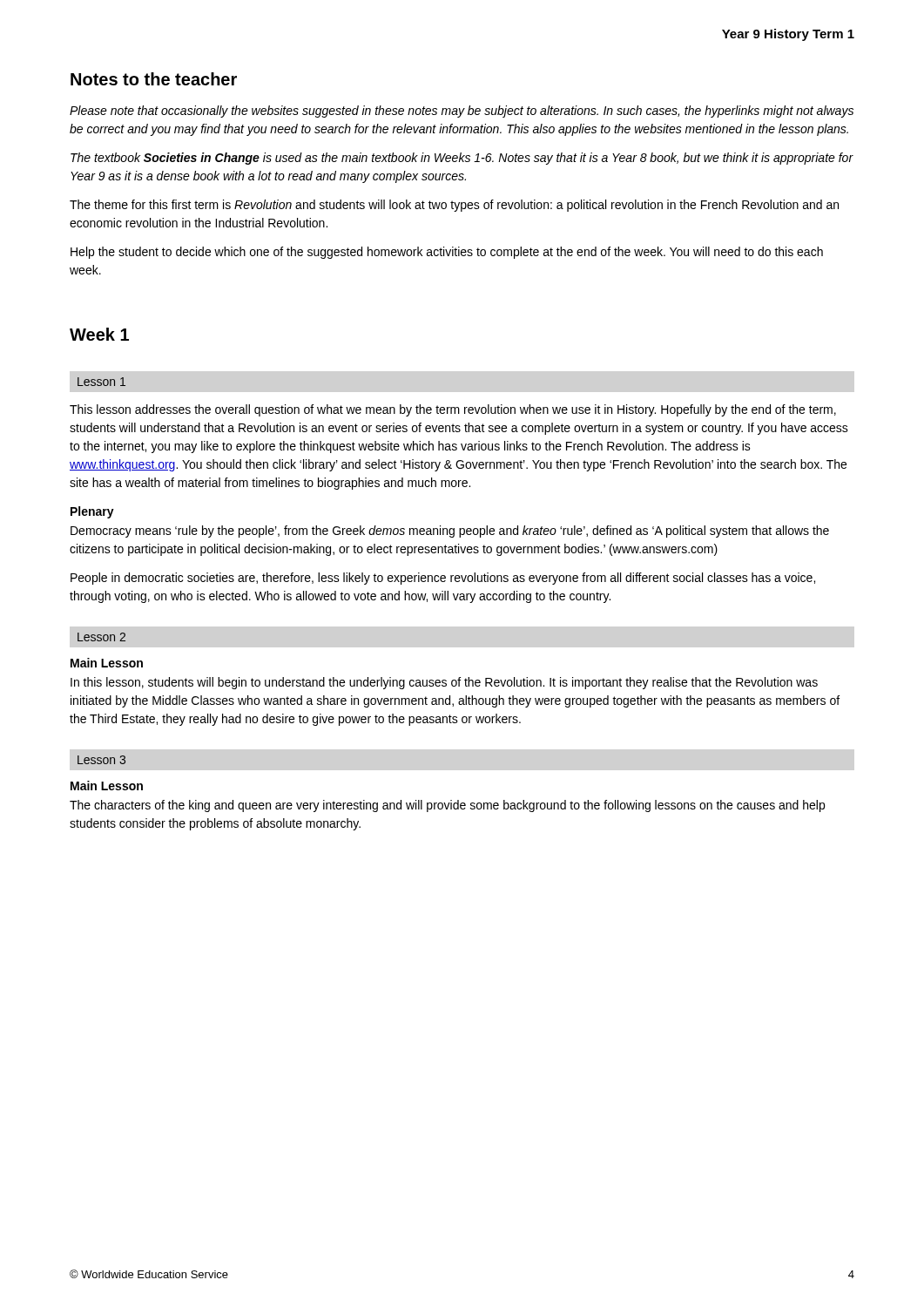Select the element starting "The characters of the king and"
The width and height of the screenshot is (924, 1307).
click(x=462, y=815)
